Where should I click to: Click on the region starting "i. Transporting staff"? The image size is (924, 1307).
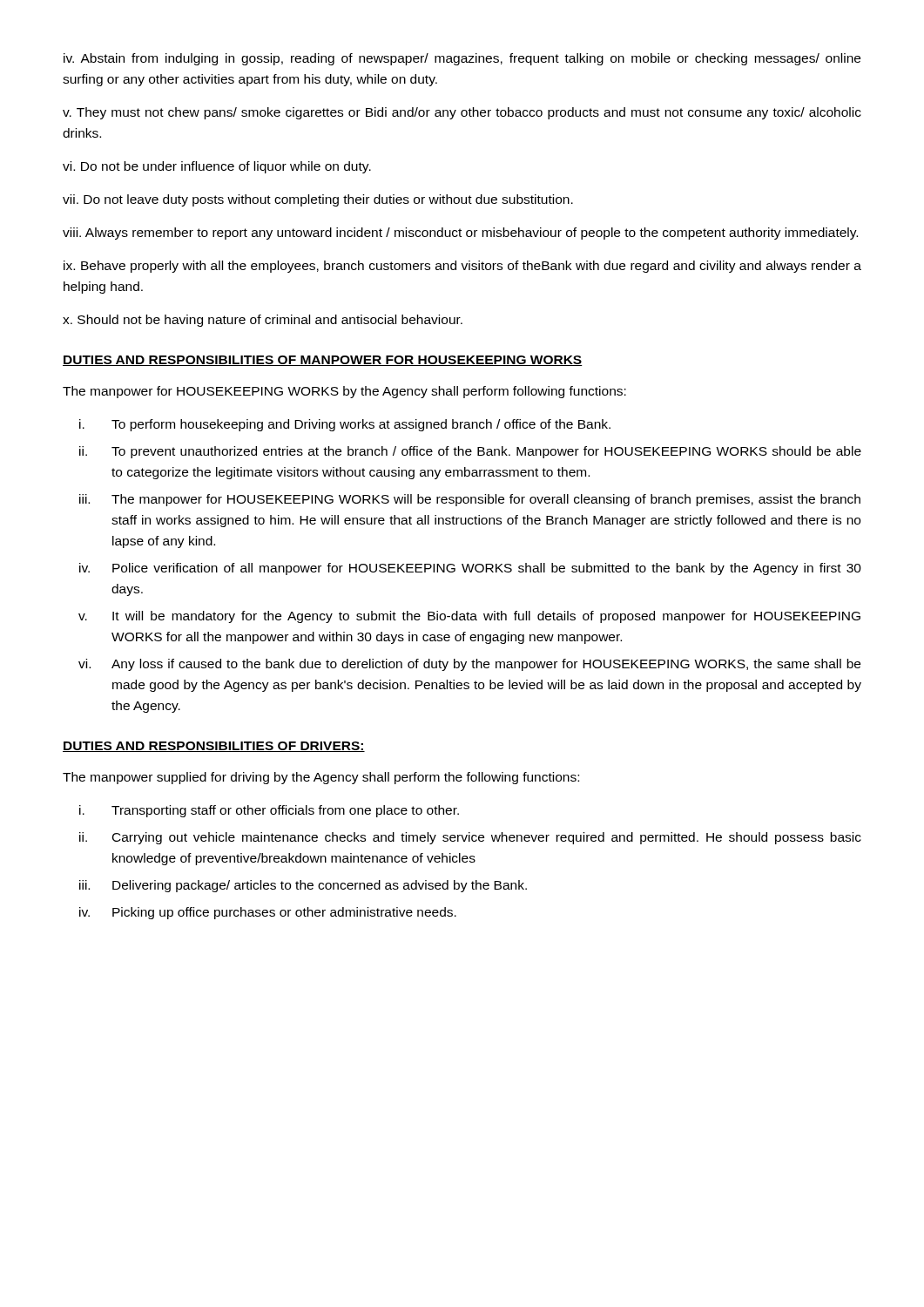coord(462,811)
